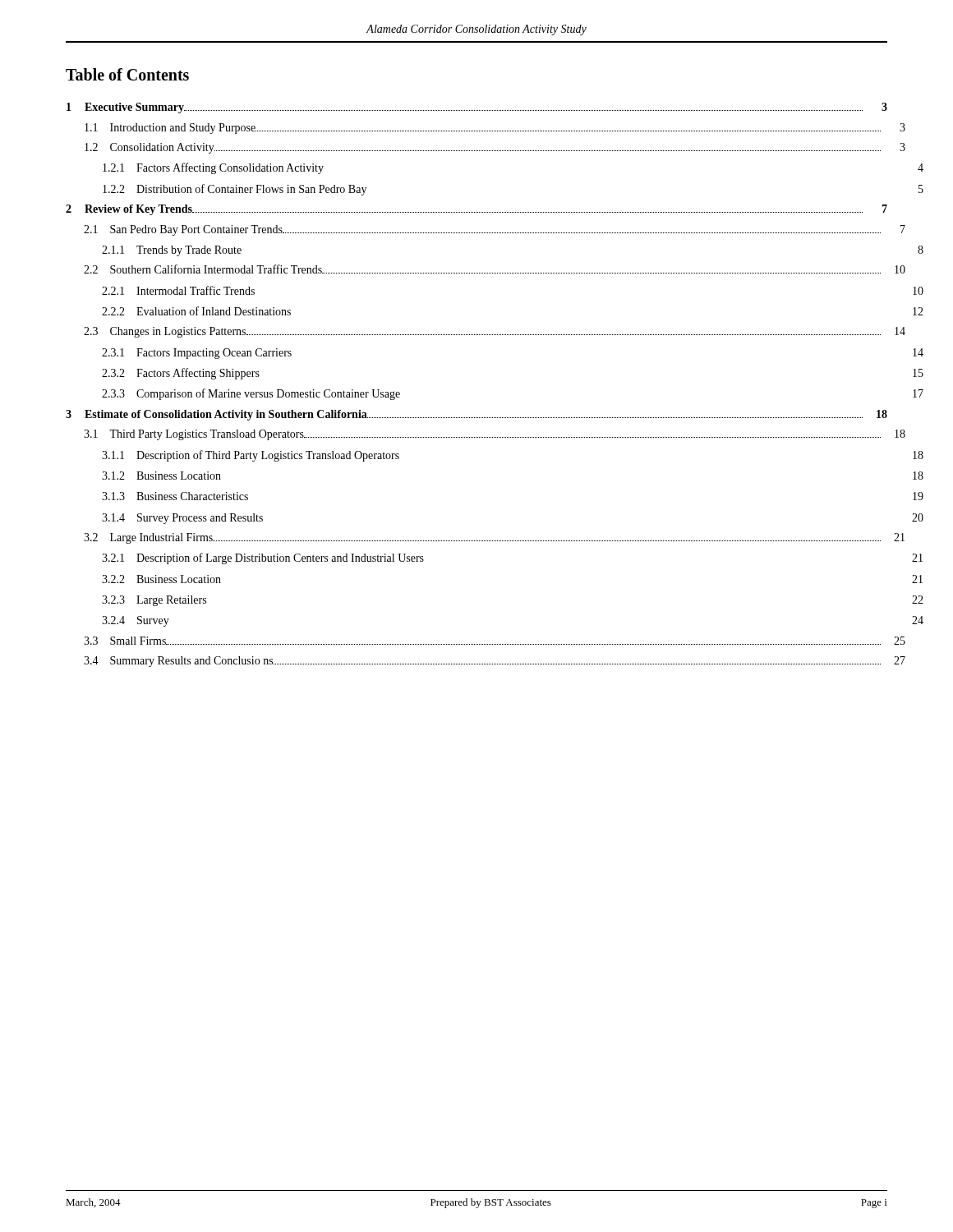953x1232 pixels.
Task: Find the block on this page that starts "2.2.1 Intermodal Traffic Trends"
Action: click(x=114, y=291)
